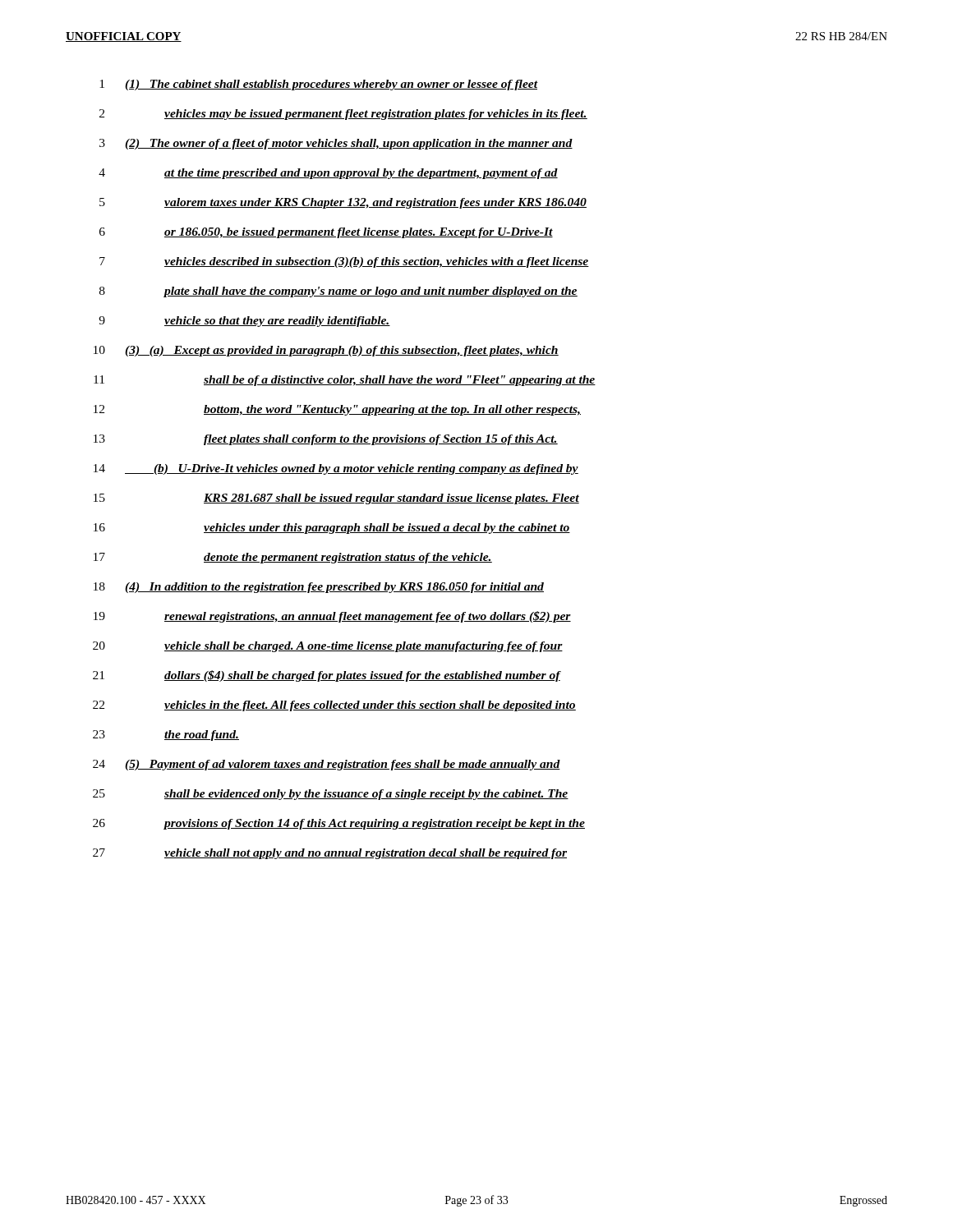Point to the block beginning "18 (4) In addition to"

(476, 586)
